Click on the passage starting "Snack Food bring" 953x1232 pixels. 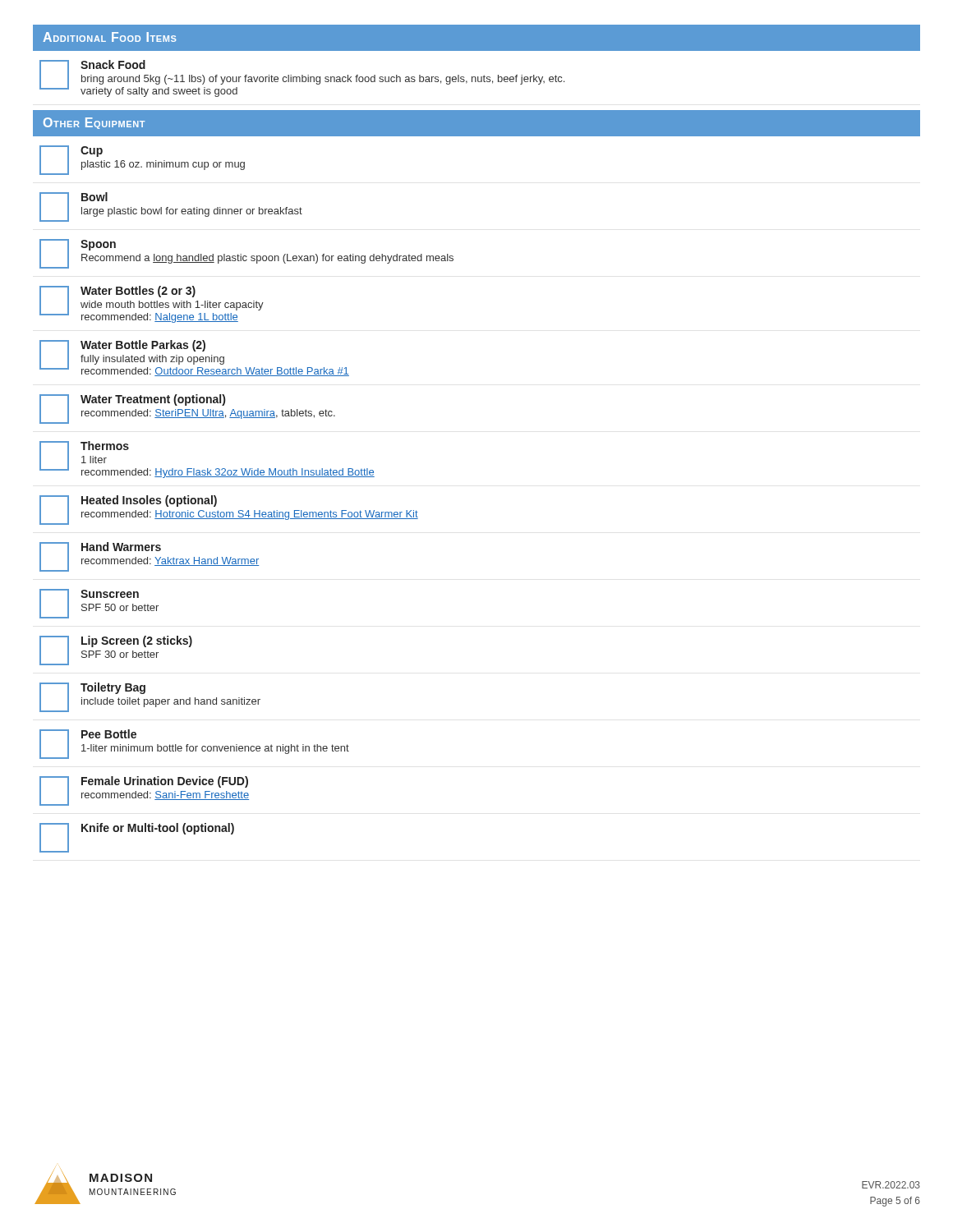point(476,78)
